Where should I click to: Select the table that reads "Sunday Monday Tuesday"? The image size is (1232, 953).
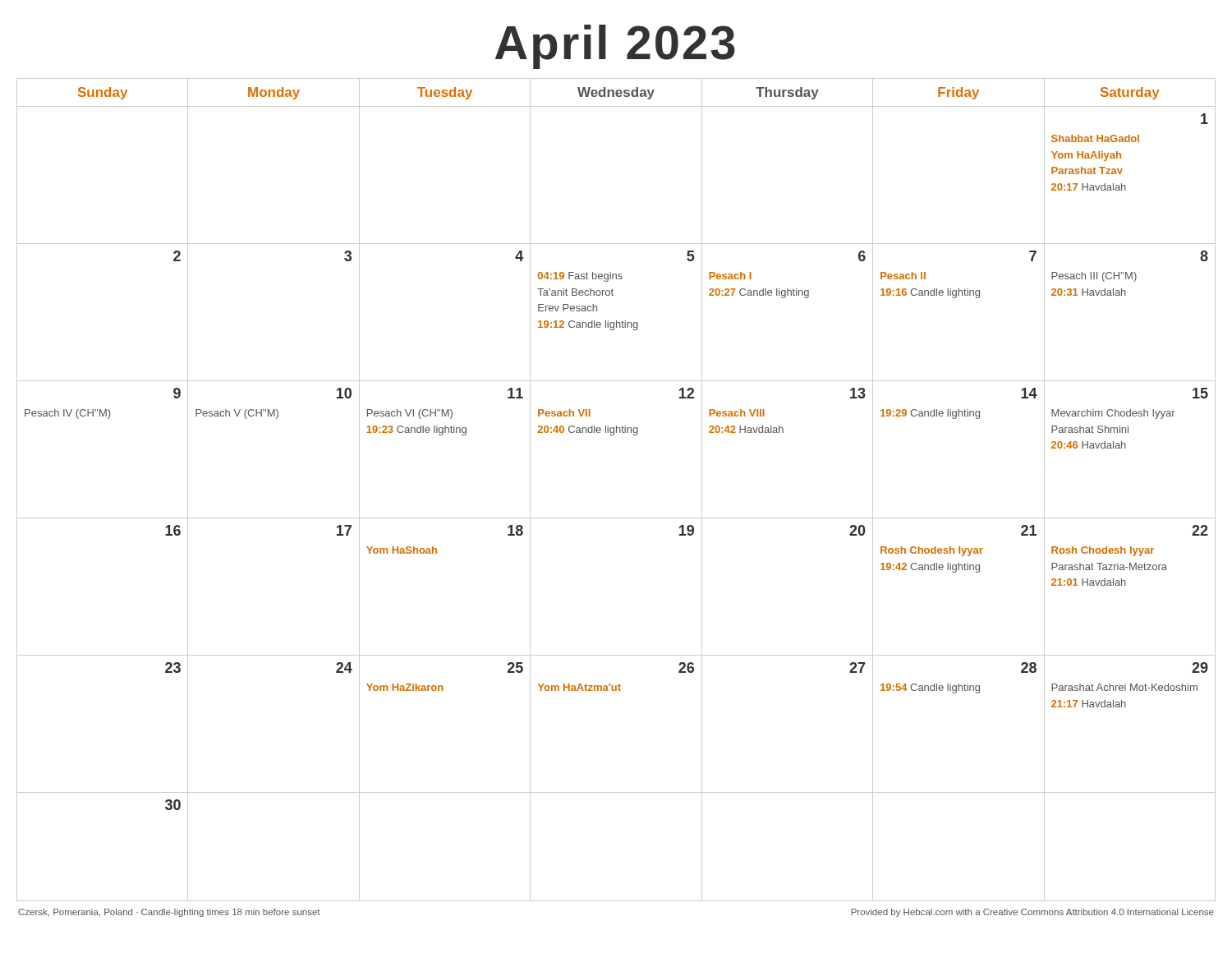616,490
